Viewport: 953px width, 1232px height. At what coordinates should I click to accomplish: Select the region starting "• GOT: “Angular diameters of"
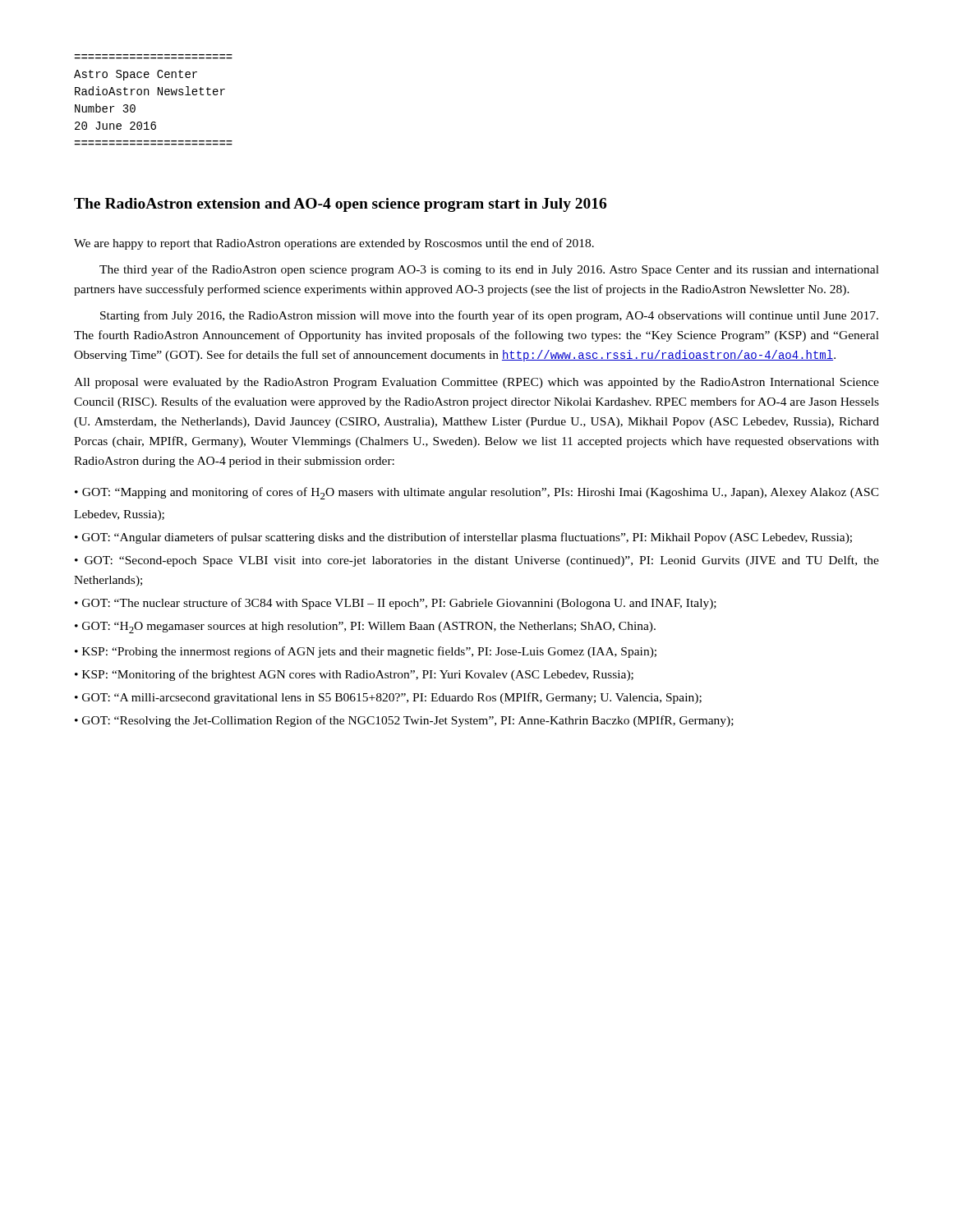(x=463, y=537)
